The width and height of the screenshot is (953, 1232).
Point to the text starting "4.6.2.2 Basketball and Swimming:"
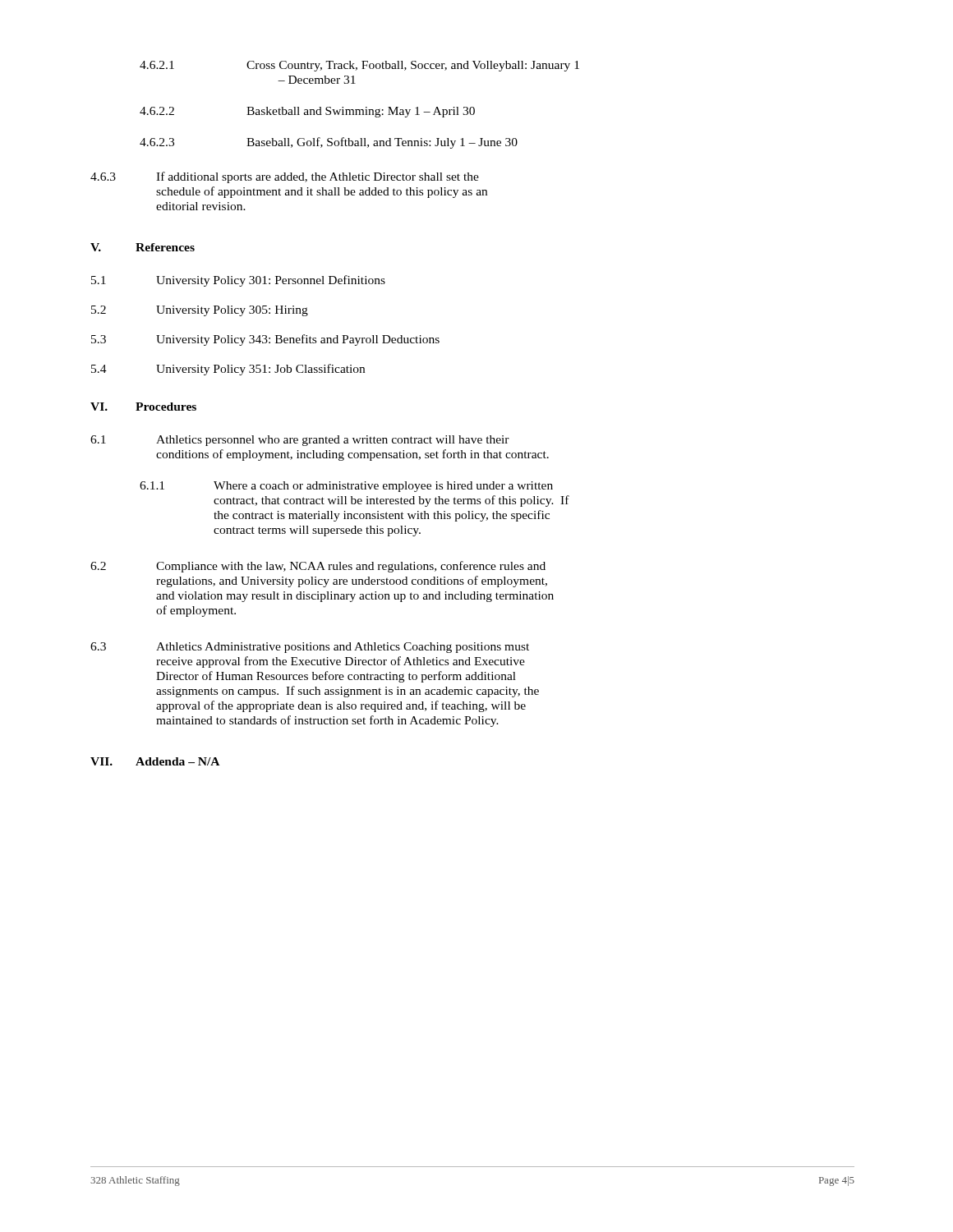[x=283, y=111]
